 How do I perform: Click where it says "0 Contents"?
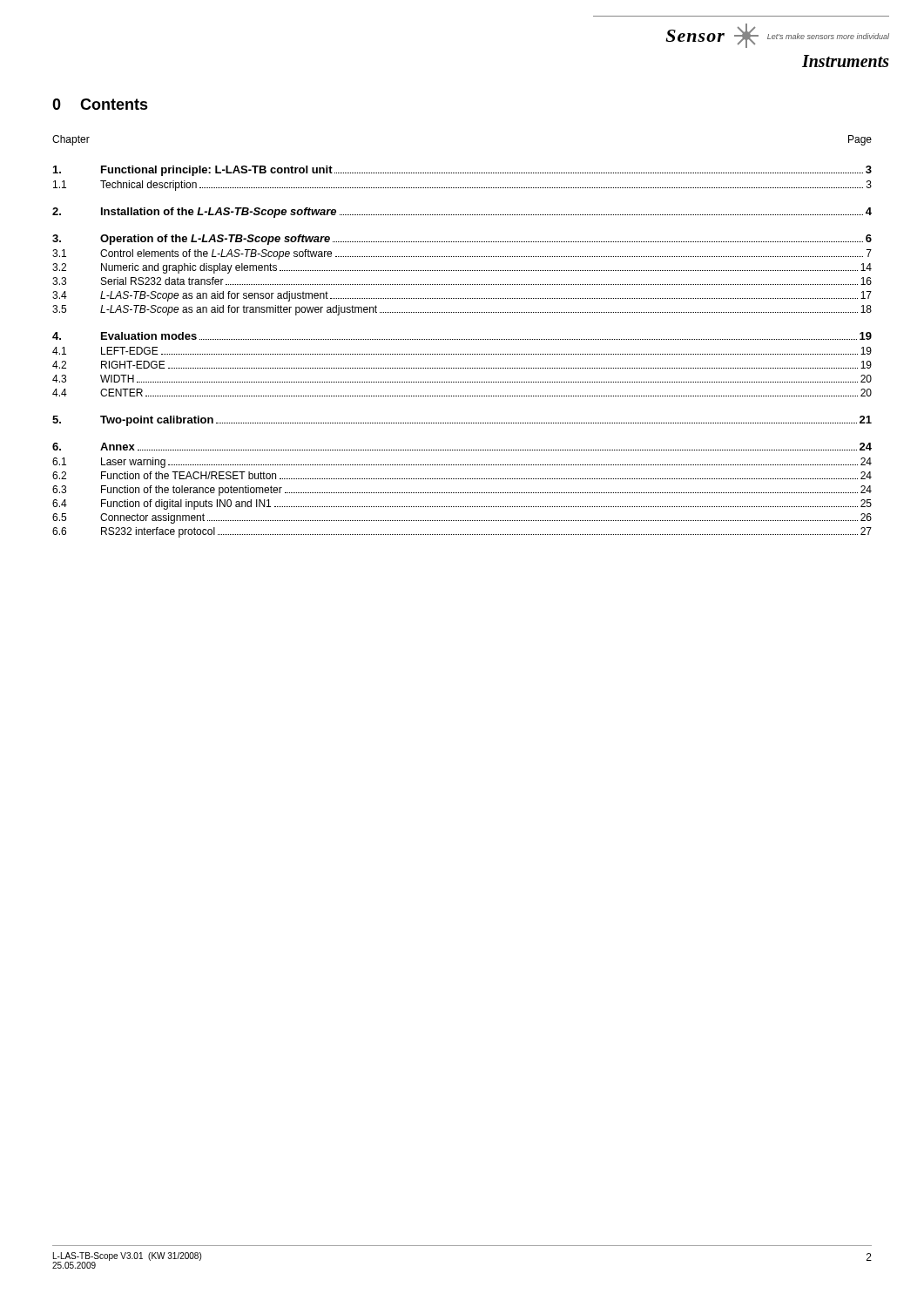[x=100, y=105]
